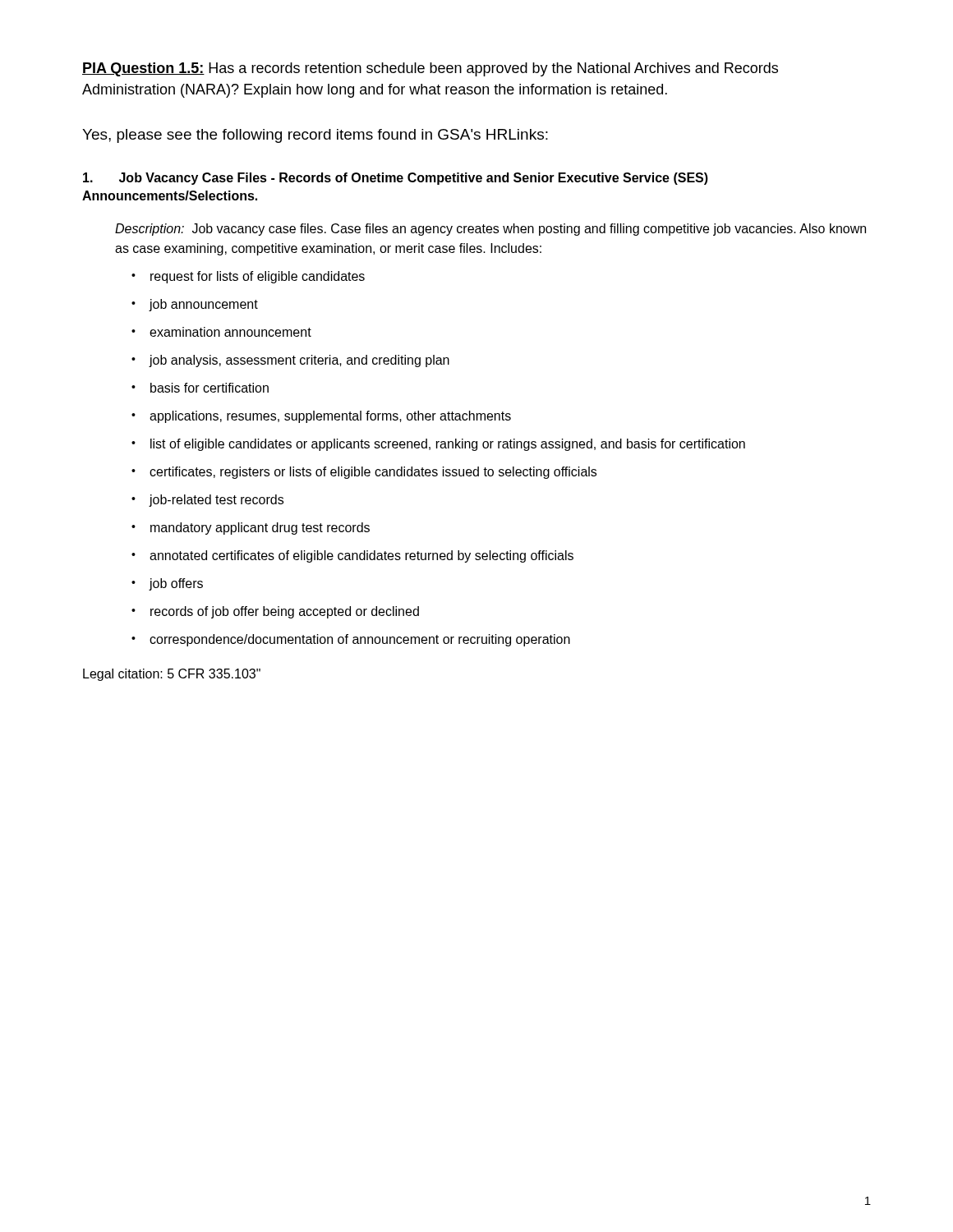Find the text block with the text "PIA Question 1.5: Has a"
The width and height of the screenshot is (953, 1232).
430,79
